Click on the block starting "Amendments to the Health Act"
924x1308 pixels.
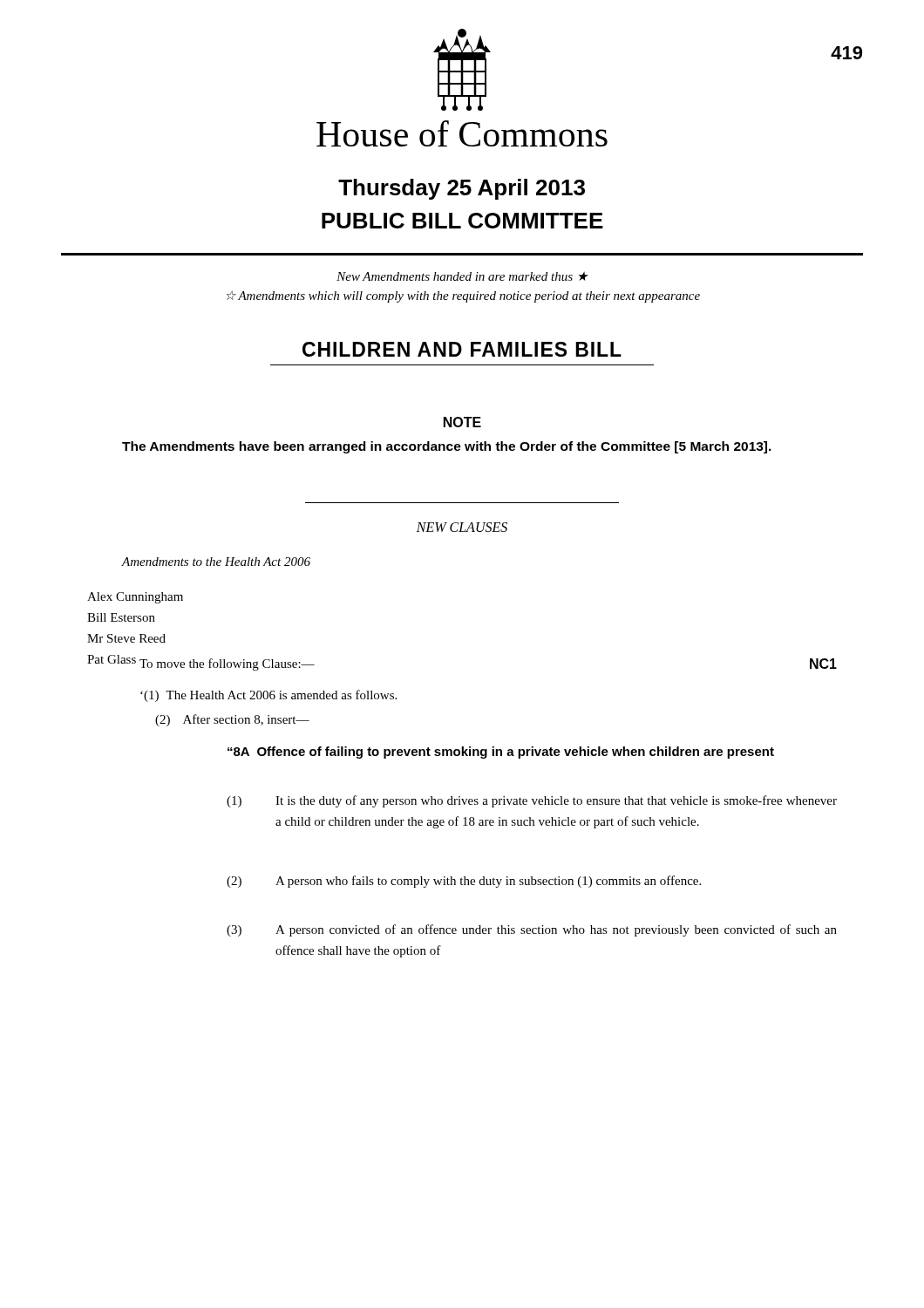[216, 562]
